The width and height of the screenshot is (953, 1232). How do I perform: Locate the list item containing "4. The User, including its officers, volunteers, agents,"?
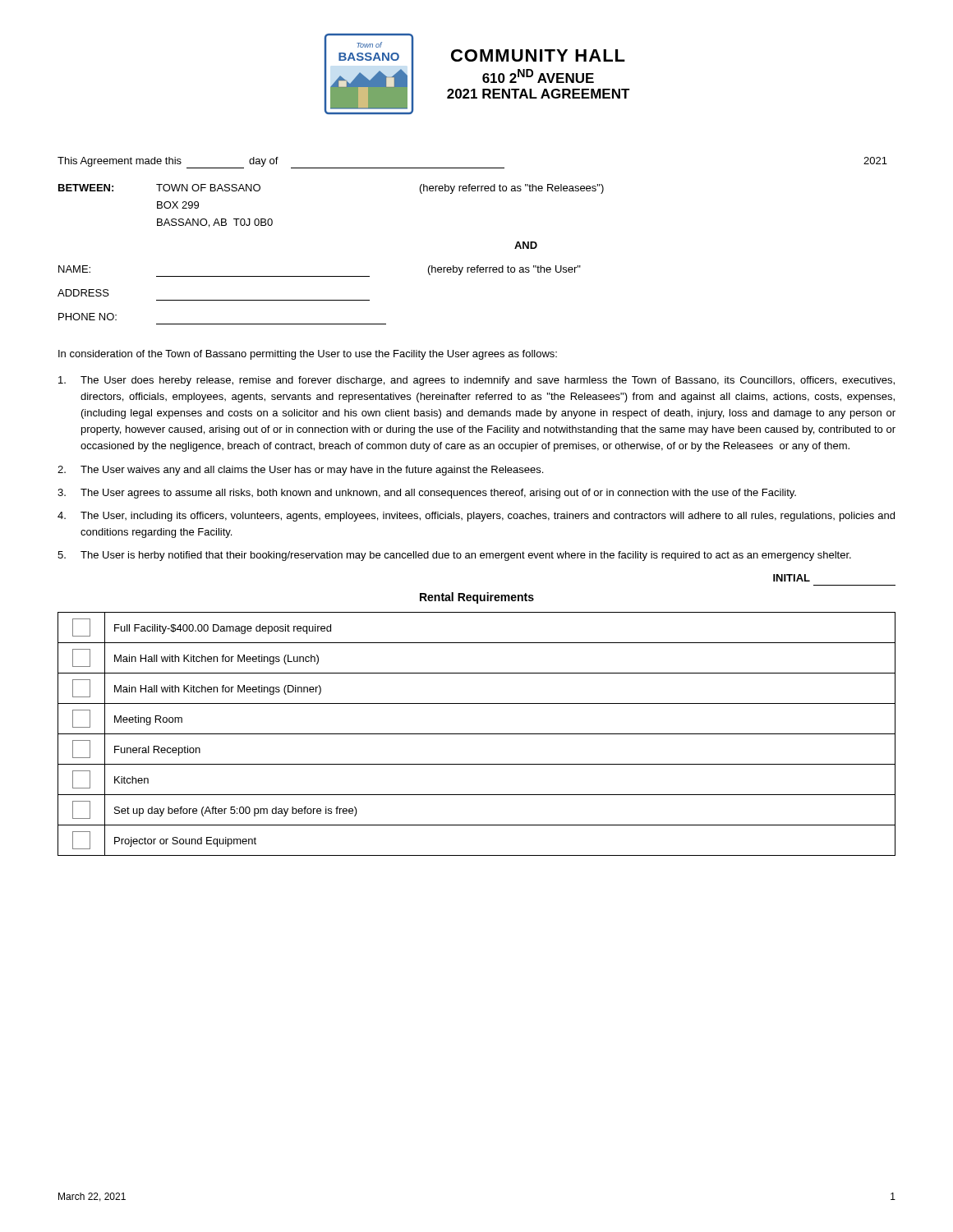click(x=476, y=524)
